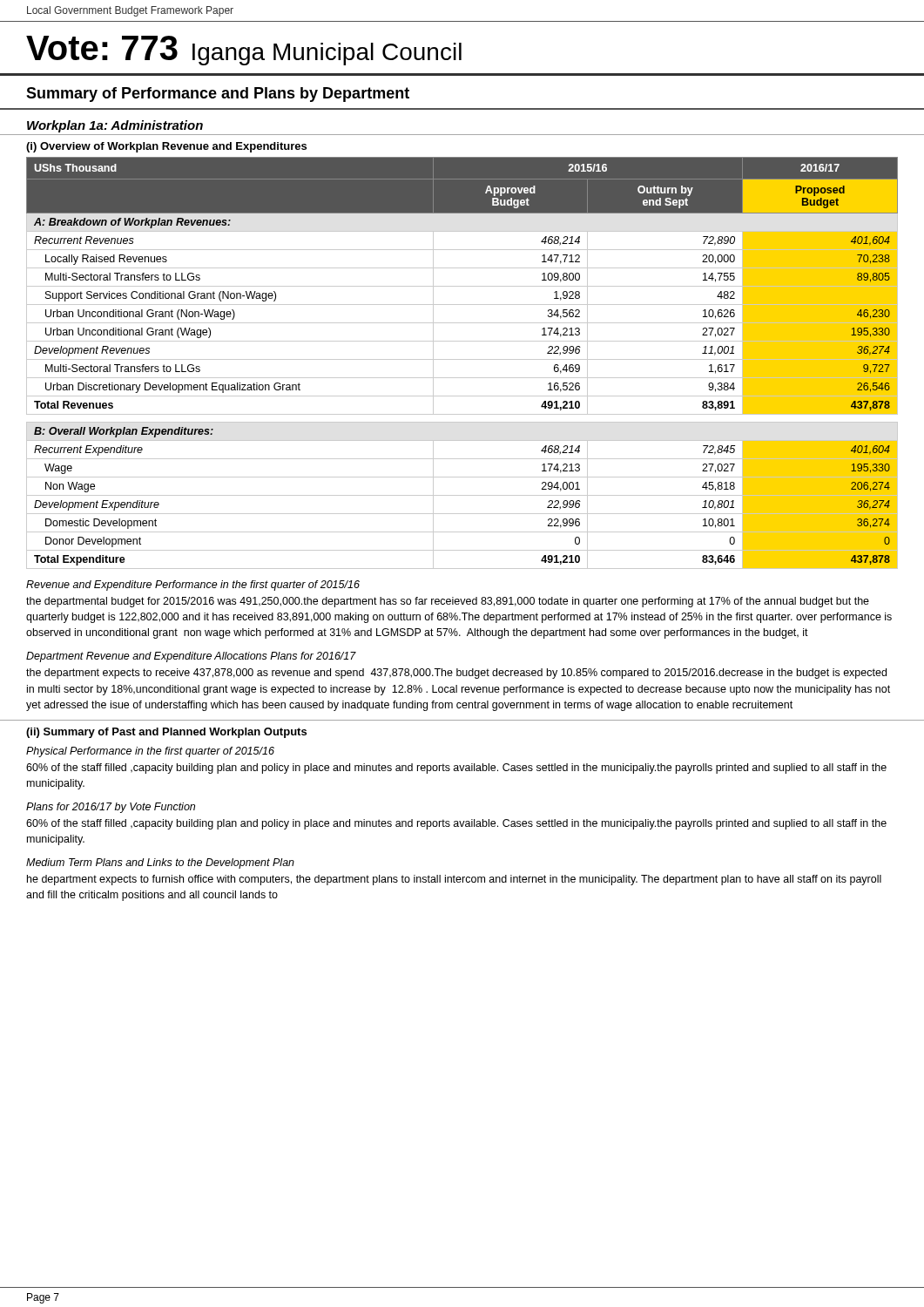Click on the region starting "Summary of Performance and Plans by Department"
The height and width of the screenshot is (1307, 924).
coord(218,93)
